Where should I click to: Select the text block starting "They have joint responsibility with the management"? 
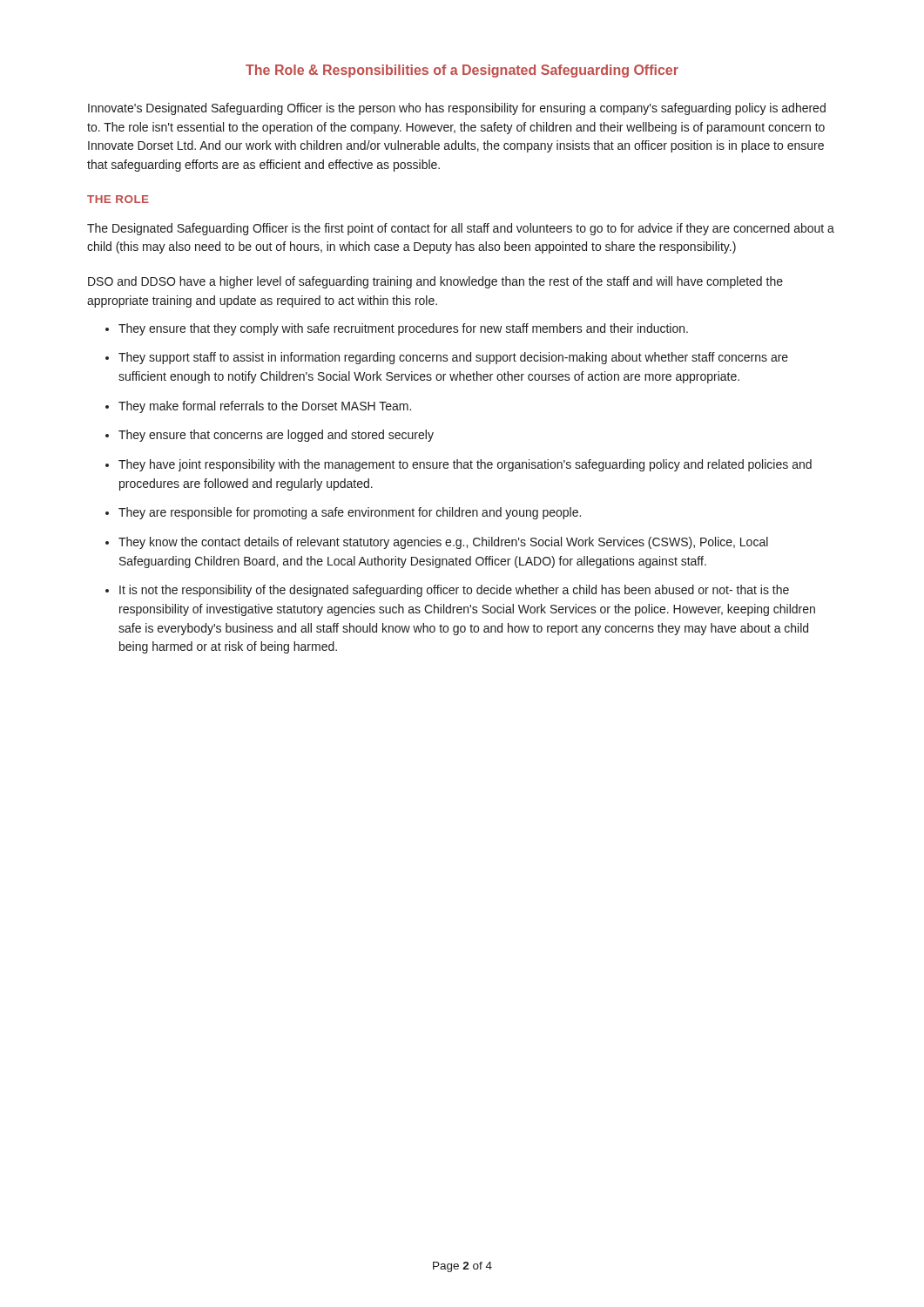point(465,474)
